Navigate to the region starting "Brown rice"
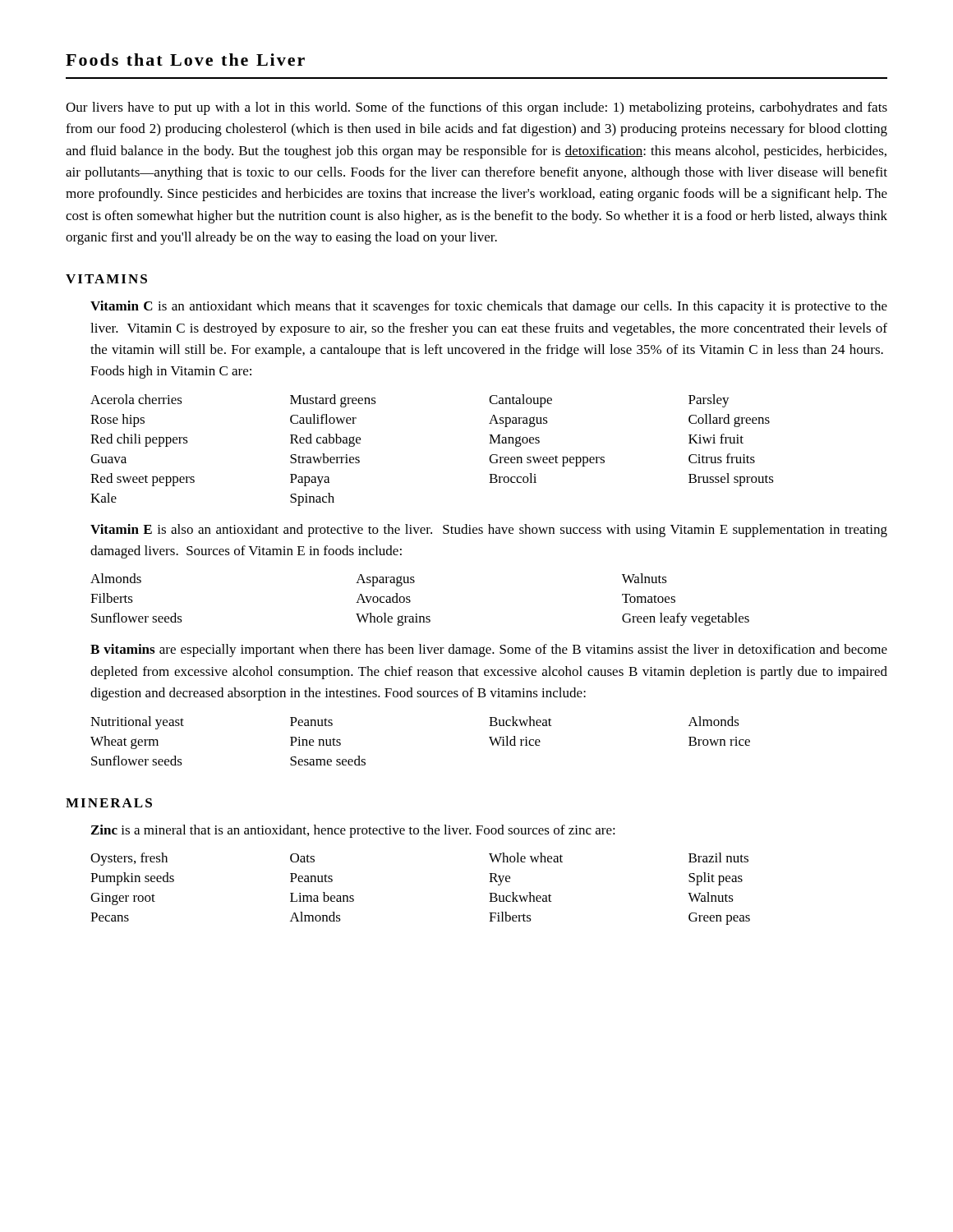Screen dimensions: 1232x953 (x=719, y=741)
